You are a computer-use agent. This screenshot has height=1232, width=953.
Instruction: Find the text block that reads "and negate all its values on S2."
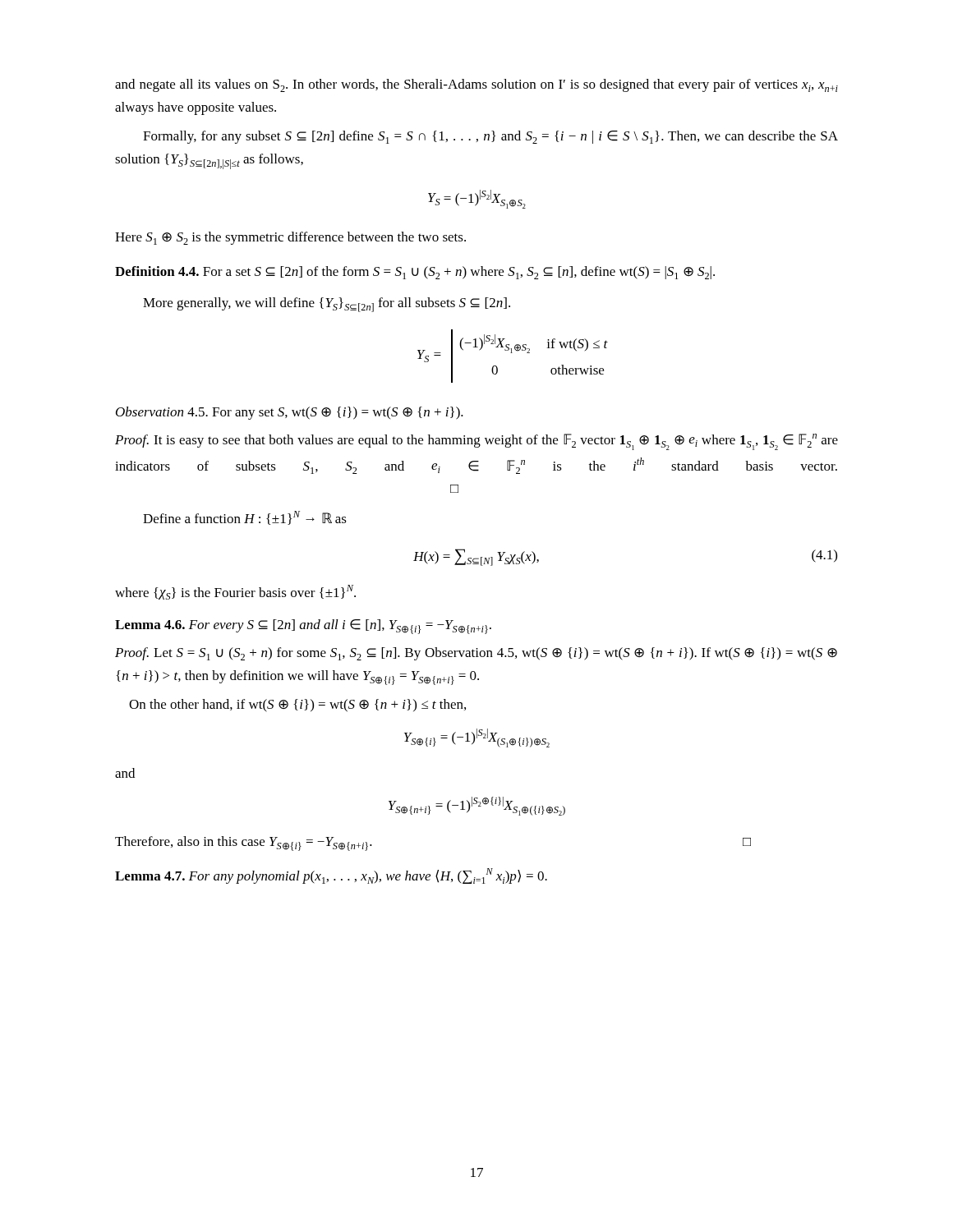[x=476, y=85]
